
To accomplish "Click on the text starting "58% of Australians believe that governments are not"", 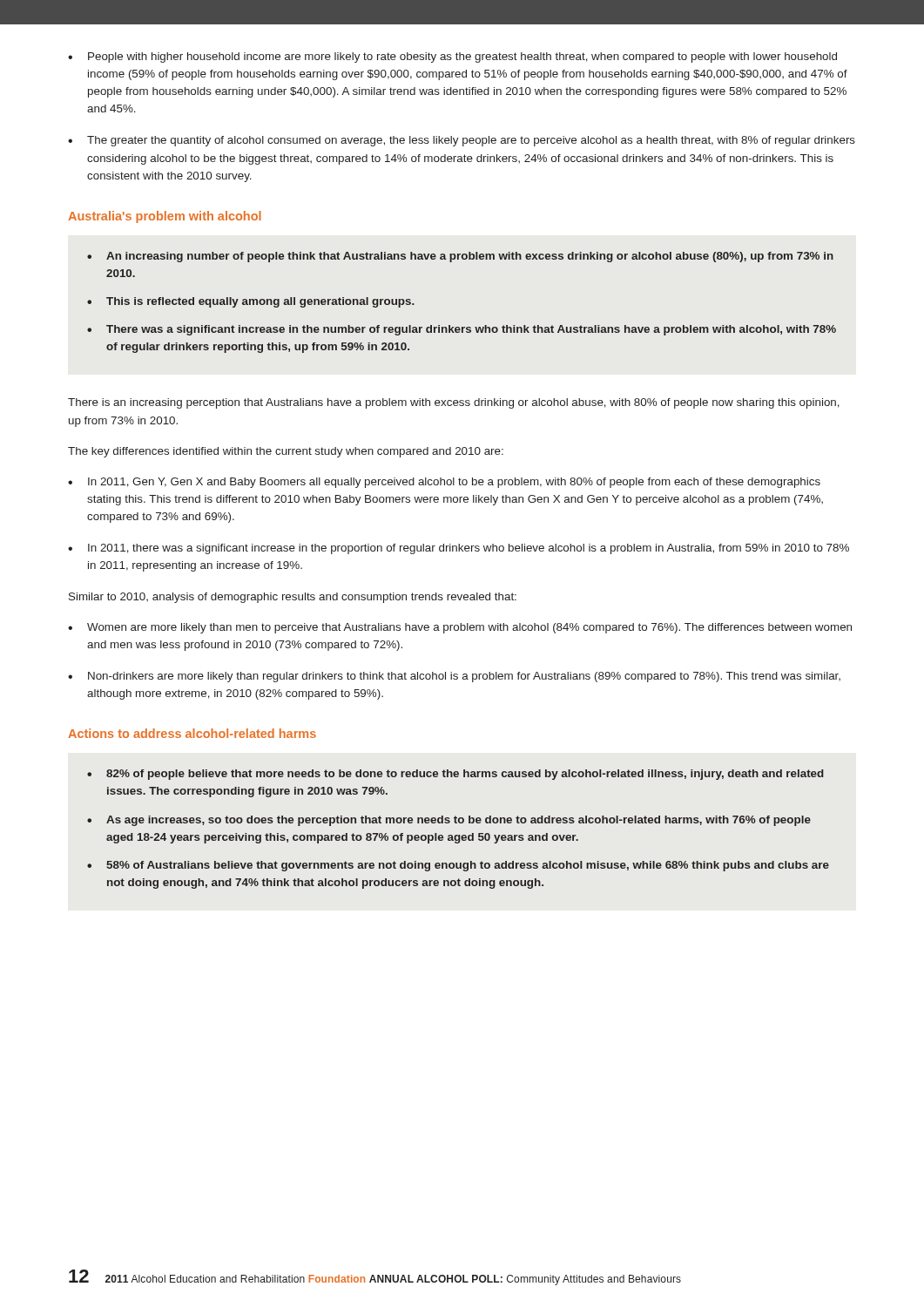I will click(x=462, y=874).
